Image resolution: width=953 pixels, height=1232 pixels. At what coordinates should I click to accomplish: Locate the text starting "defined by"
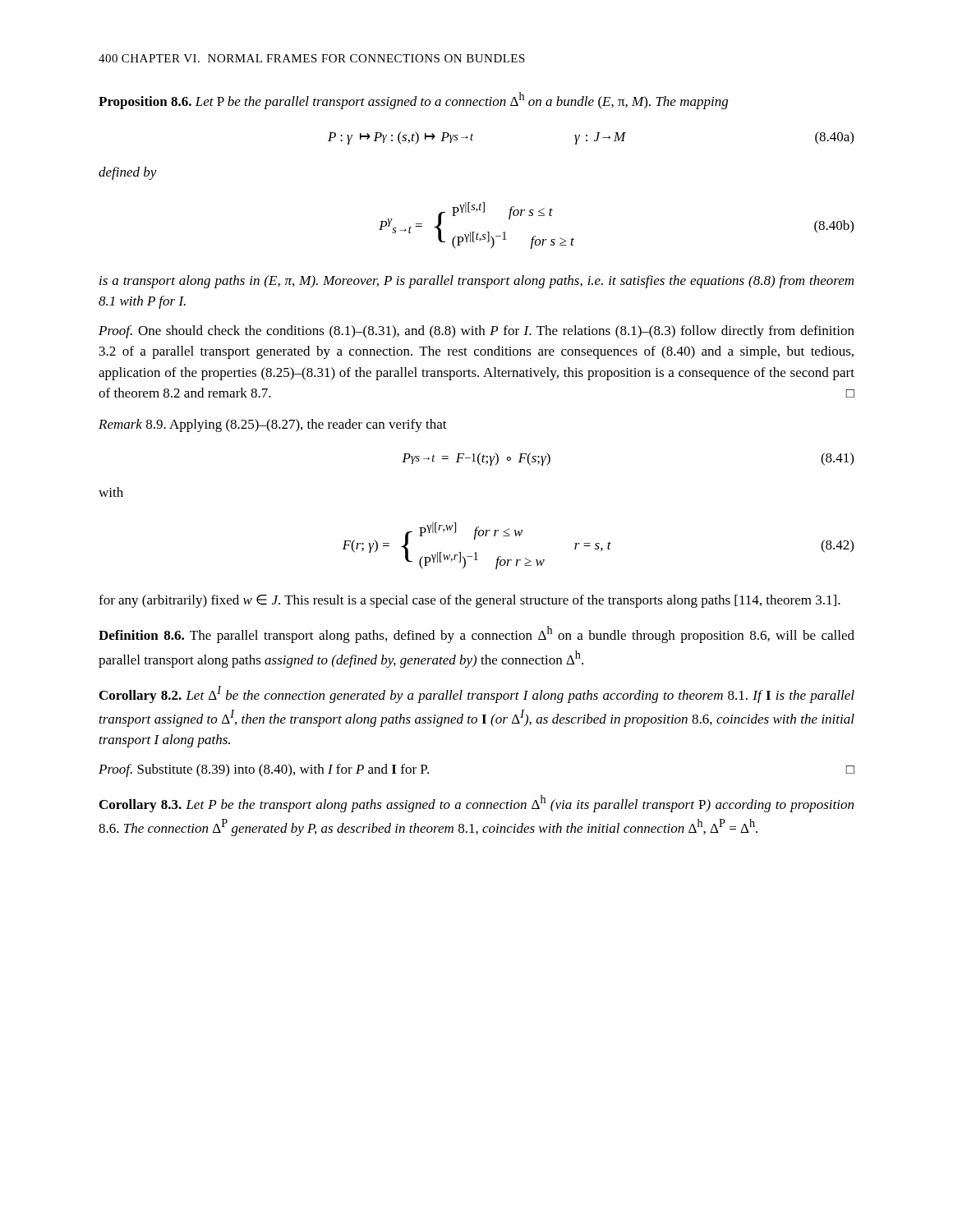tap(127, 172)
